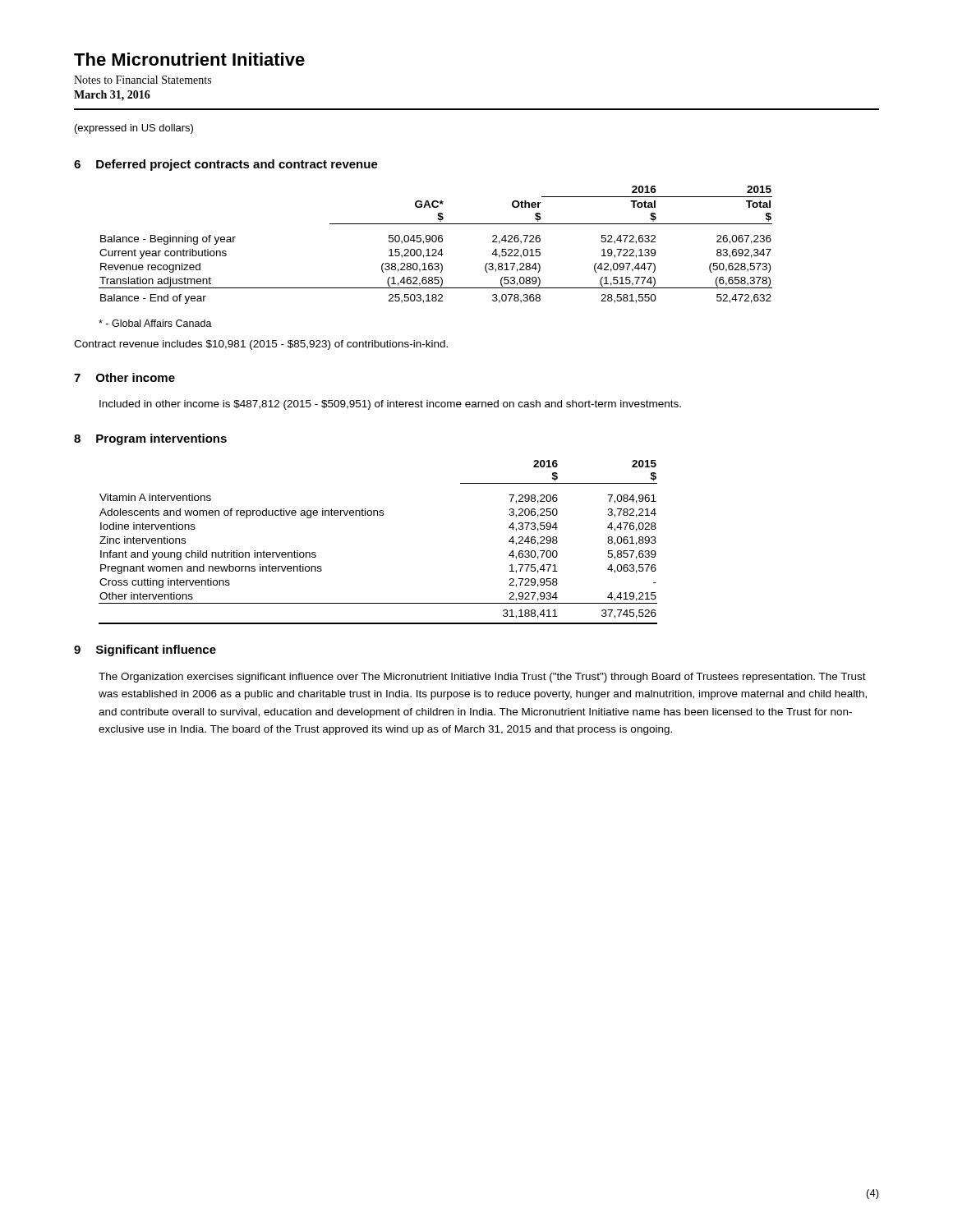
Task: Find the table that mentions "Other interventions"
Action: (x=489, y=540)
